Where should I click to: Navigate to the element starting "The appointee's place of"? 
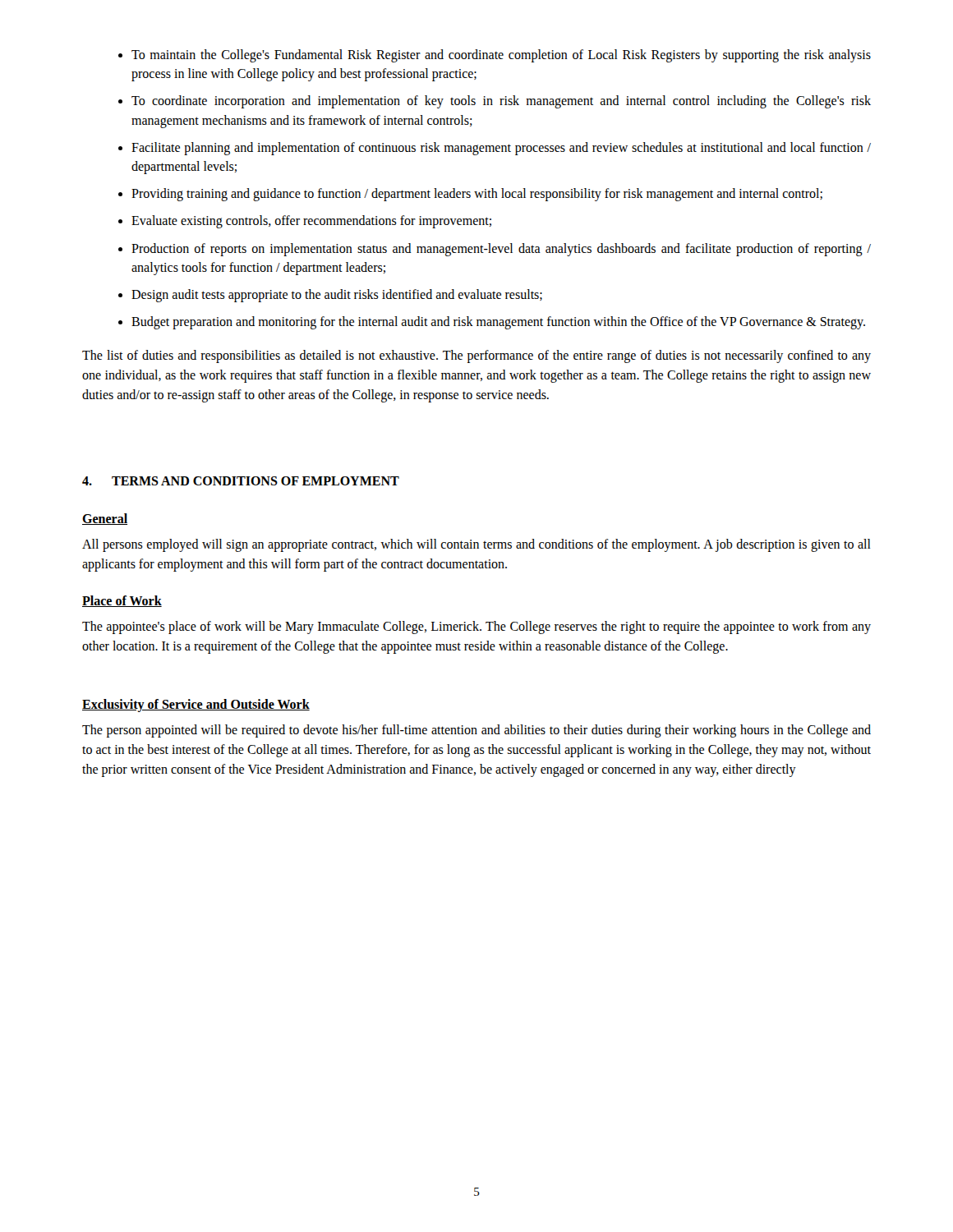coord(476,636)
